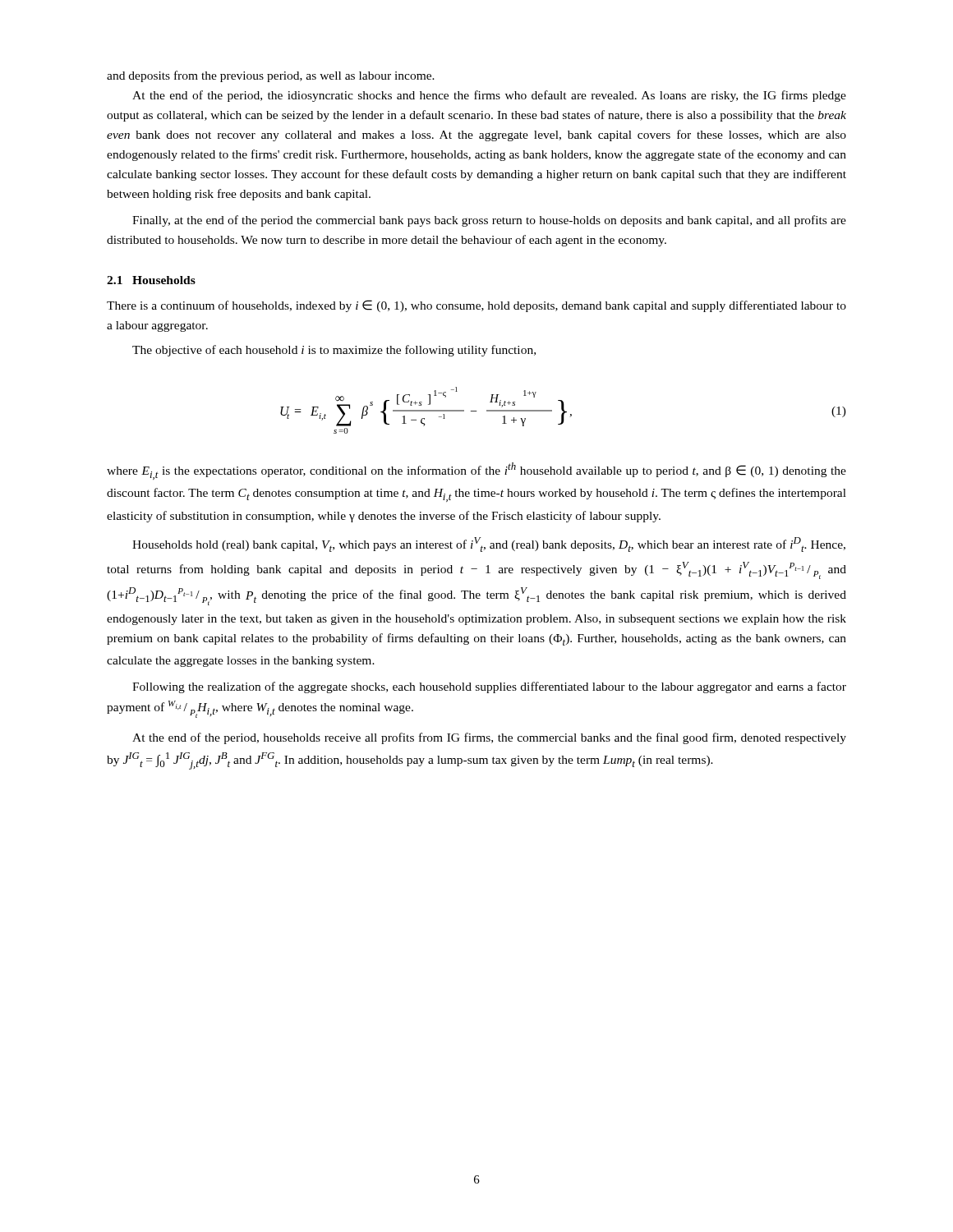Navigate to the text starting "Households hold (real) bank capital, Vt, which pays"
Image resolution: width=953 pixels, height=1232 pixels.
point(476,601)
